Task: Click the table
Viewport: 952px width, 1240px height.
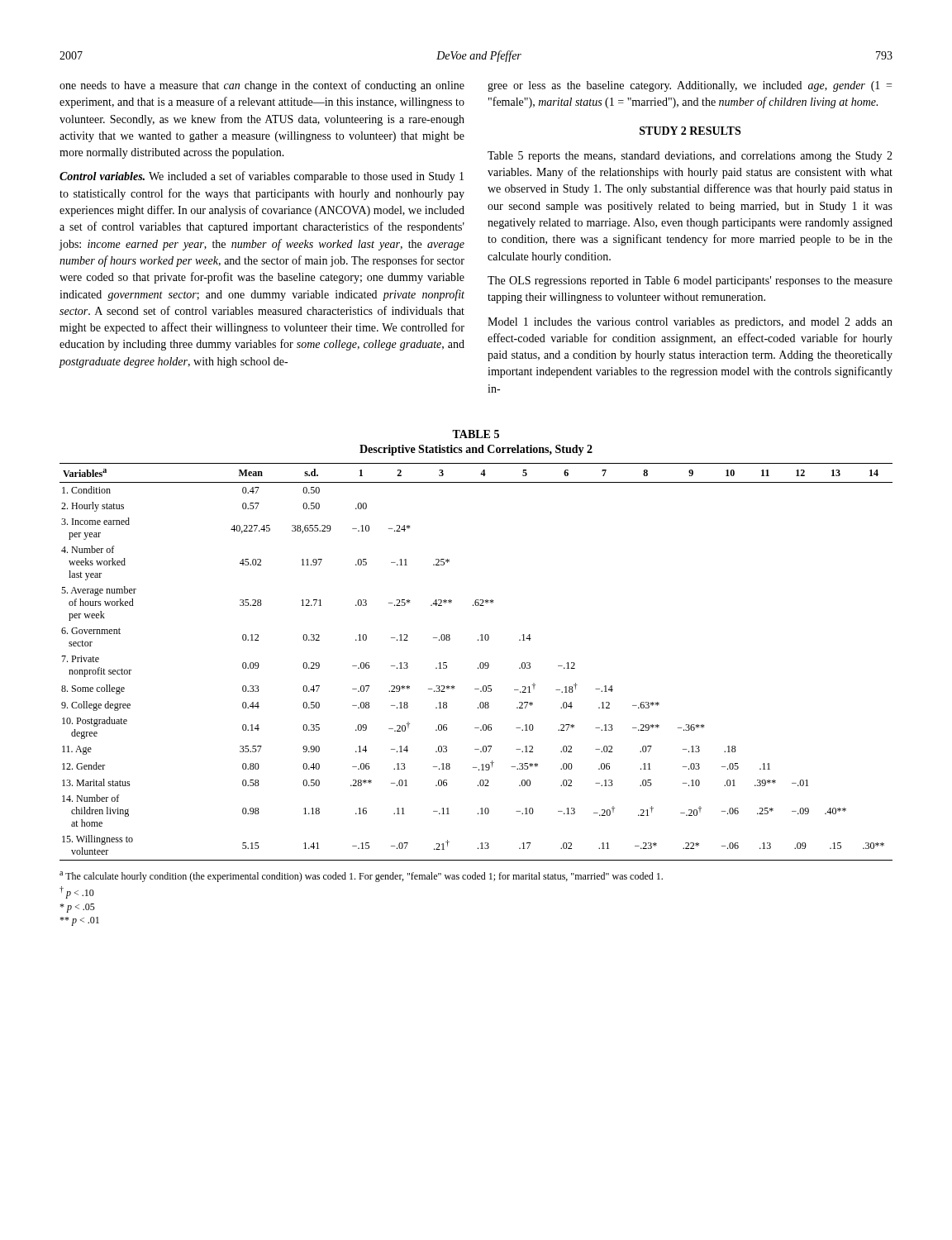Action: point(476,662)
